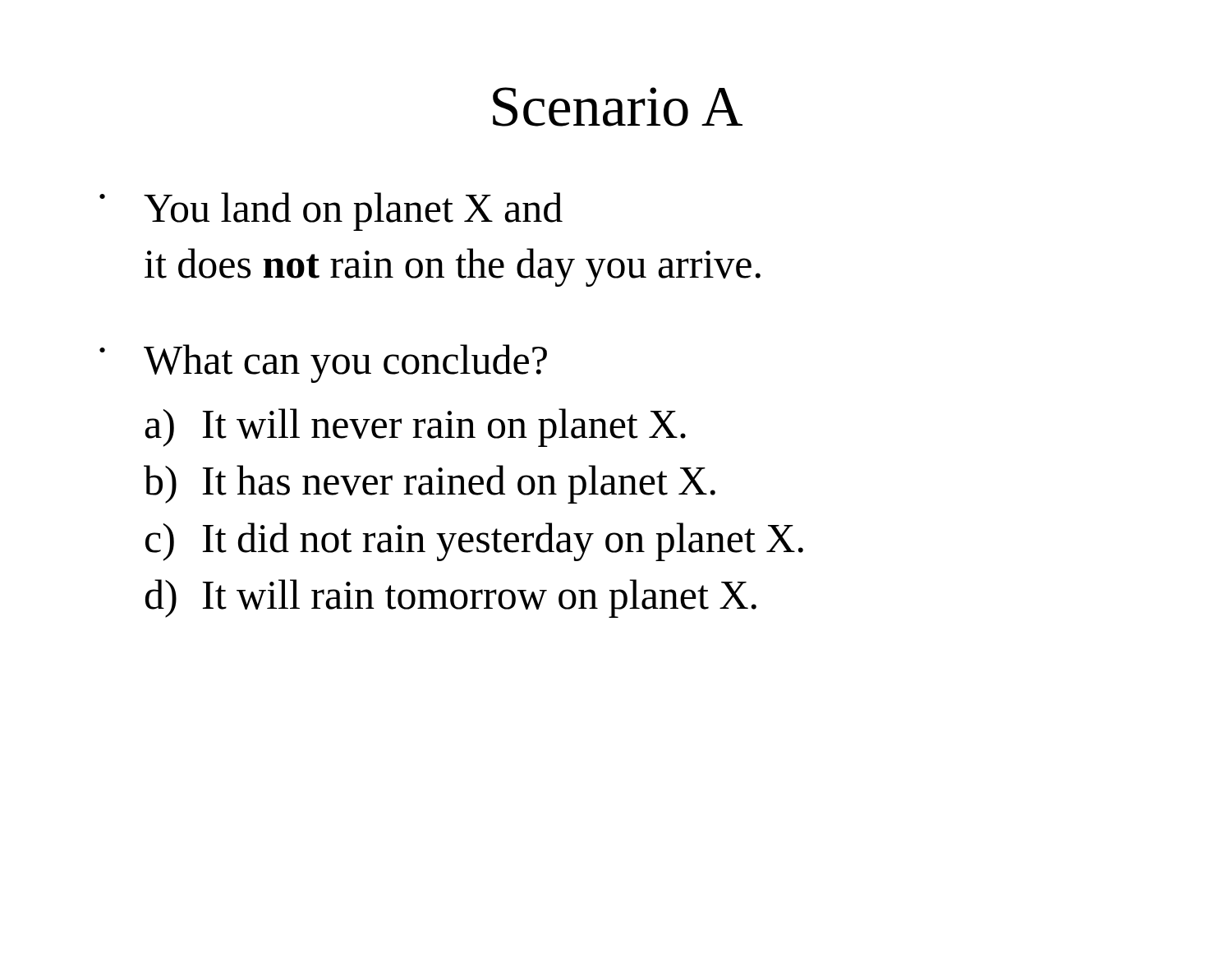1232x953 pixels.
Task: Find "Scenario A" on this page
Action: click(616, 103)
